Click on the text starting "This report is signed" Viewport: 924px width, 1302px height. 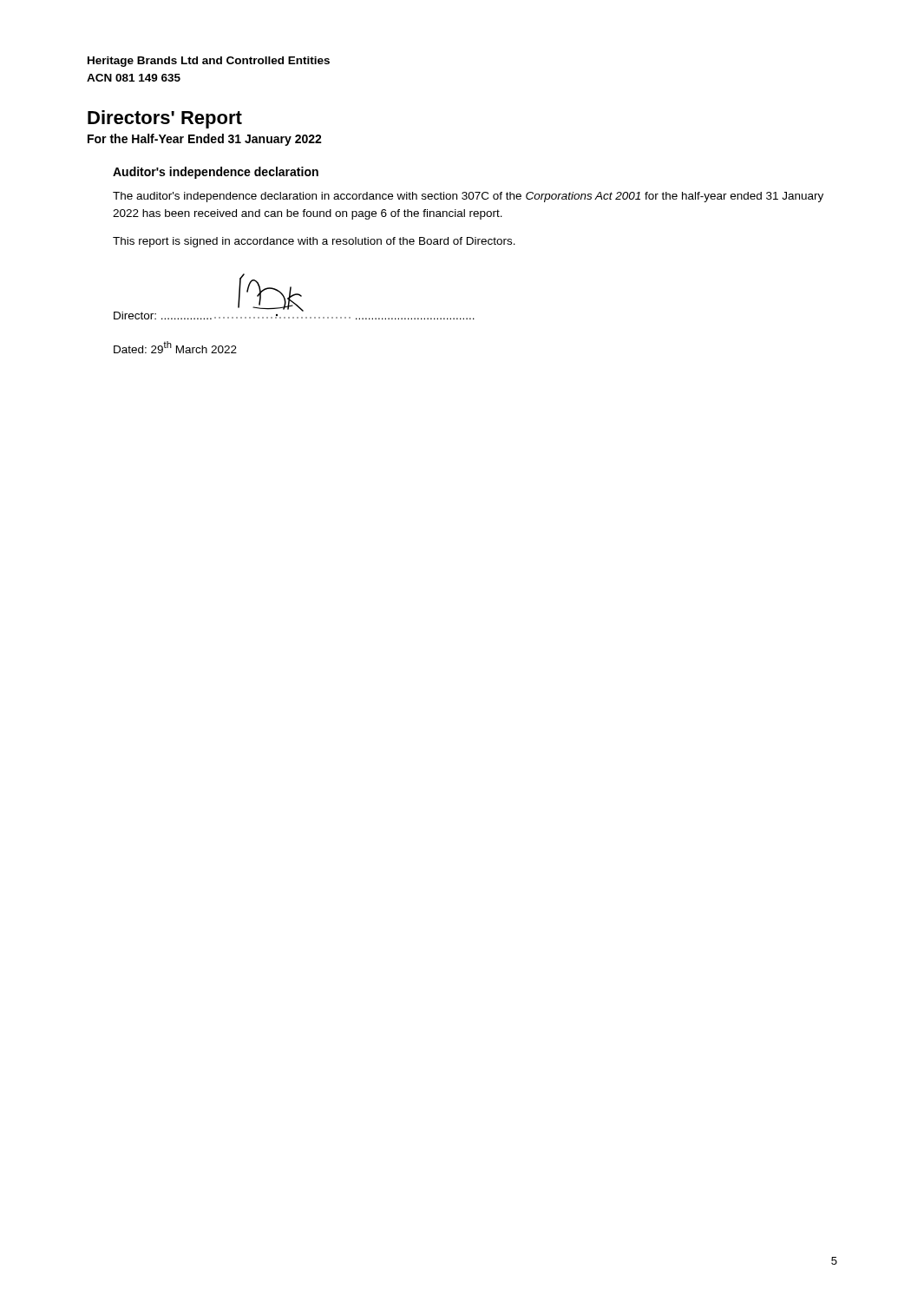(x=314, y=241)
